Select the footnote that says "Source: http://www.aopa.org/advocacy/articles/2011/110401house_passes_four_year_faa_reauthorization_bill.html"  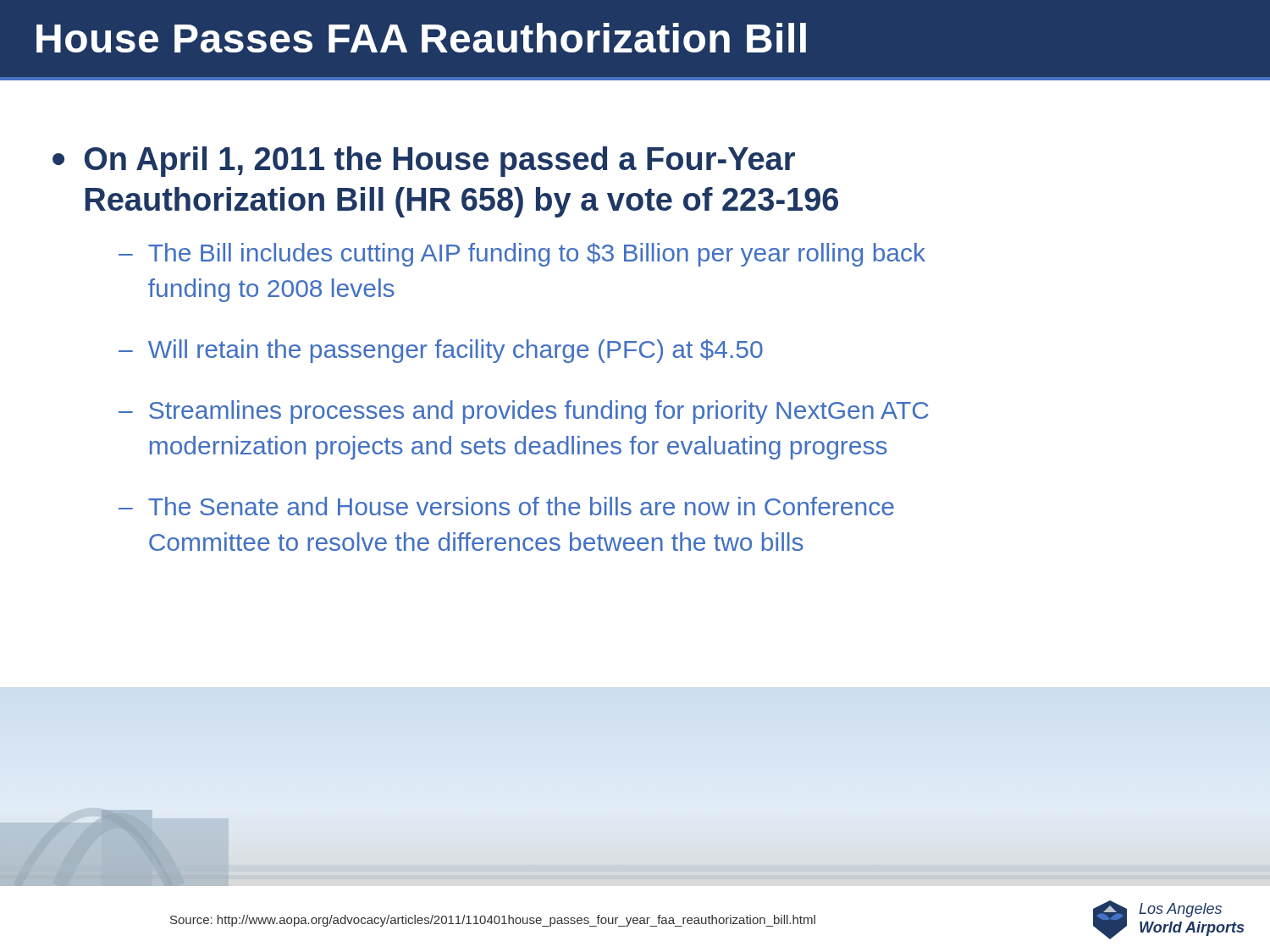pos(493,919)
